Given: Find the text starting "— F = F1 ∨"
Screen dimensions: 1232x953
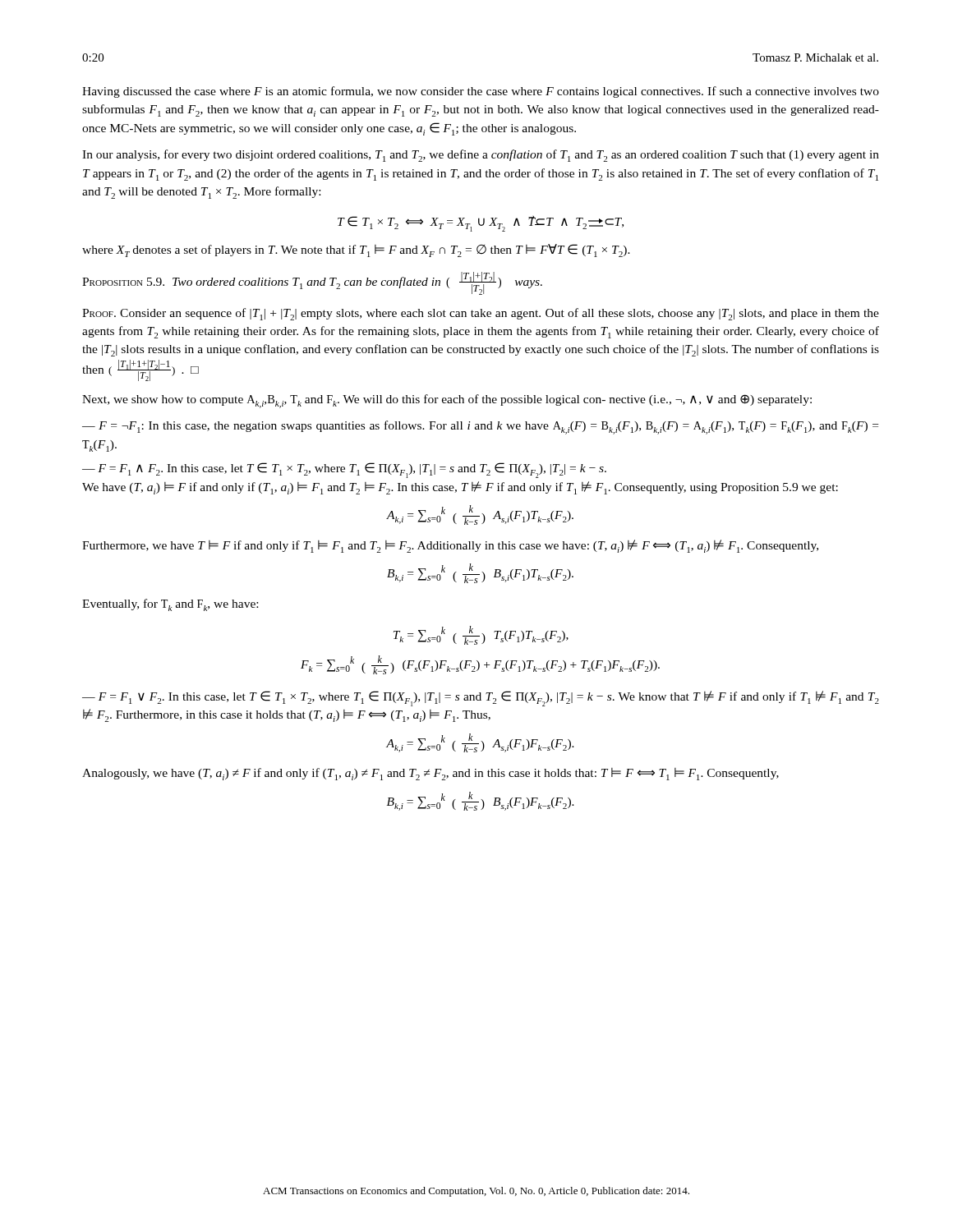Looking at the screenshot, I should tap(481, 706).
